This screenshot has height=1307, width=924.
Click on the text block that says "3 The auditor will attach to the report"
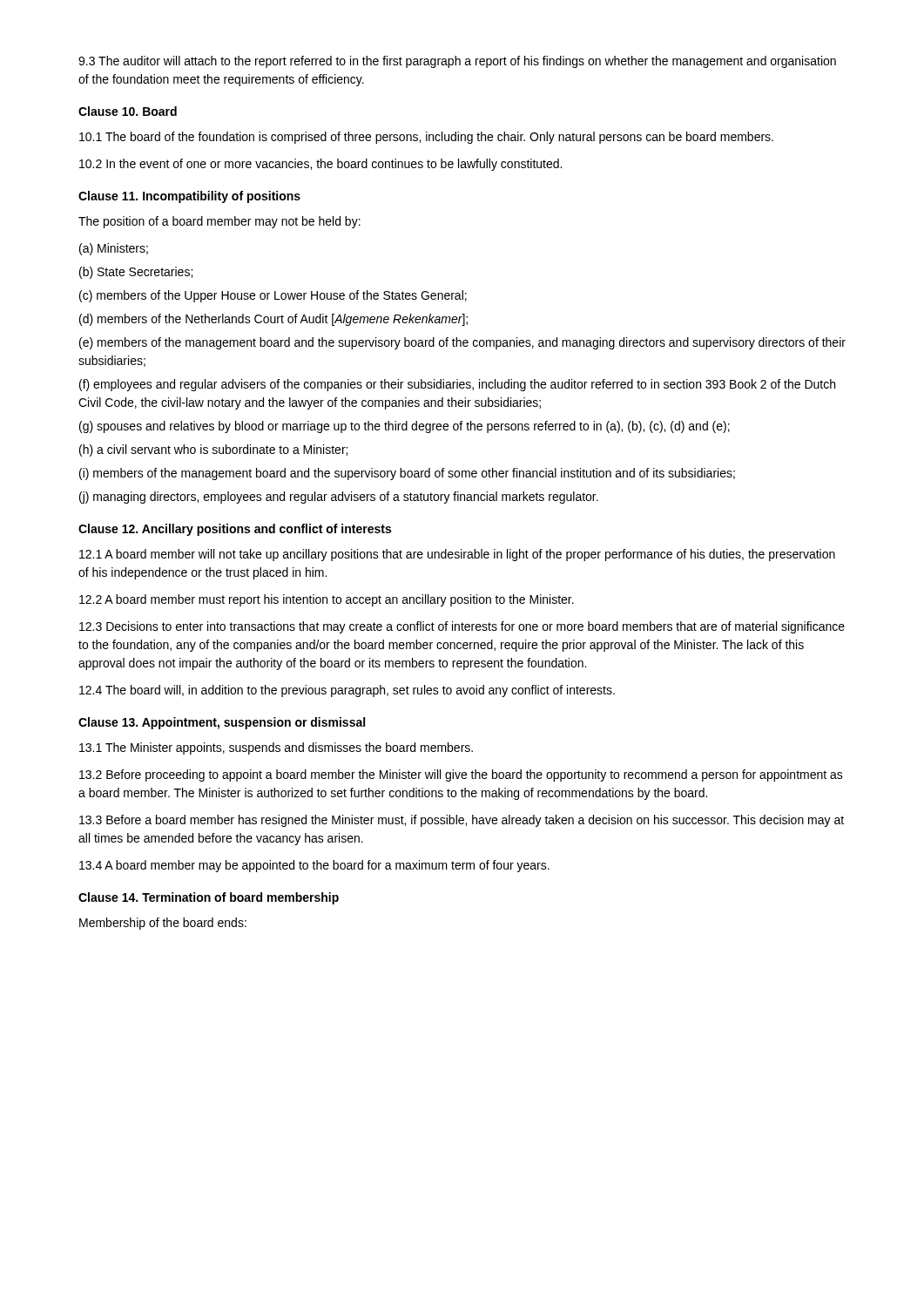point(457,70)
